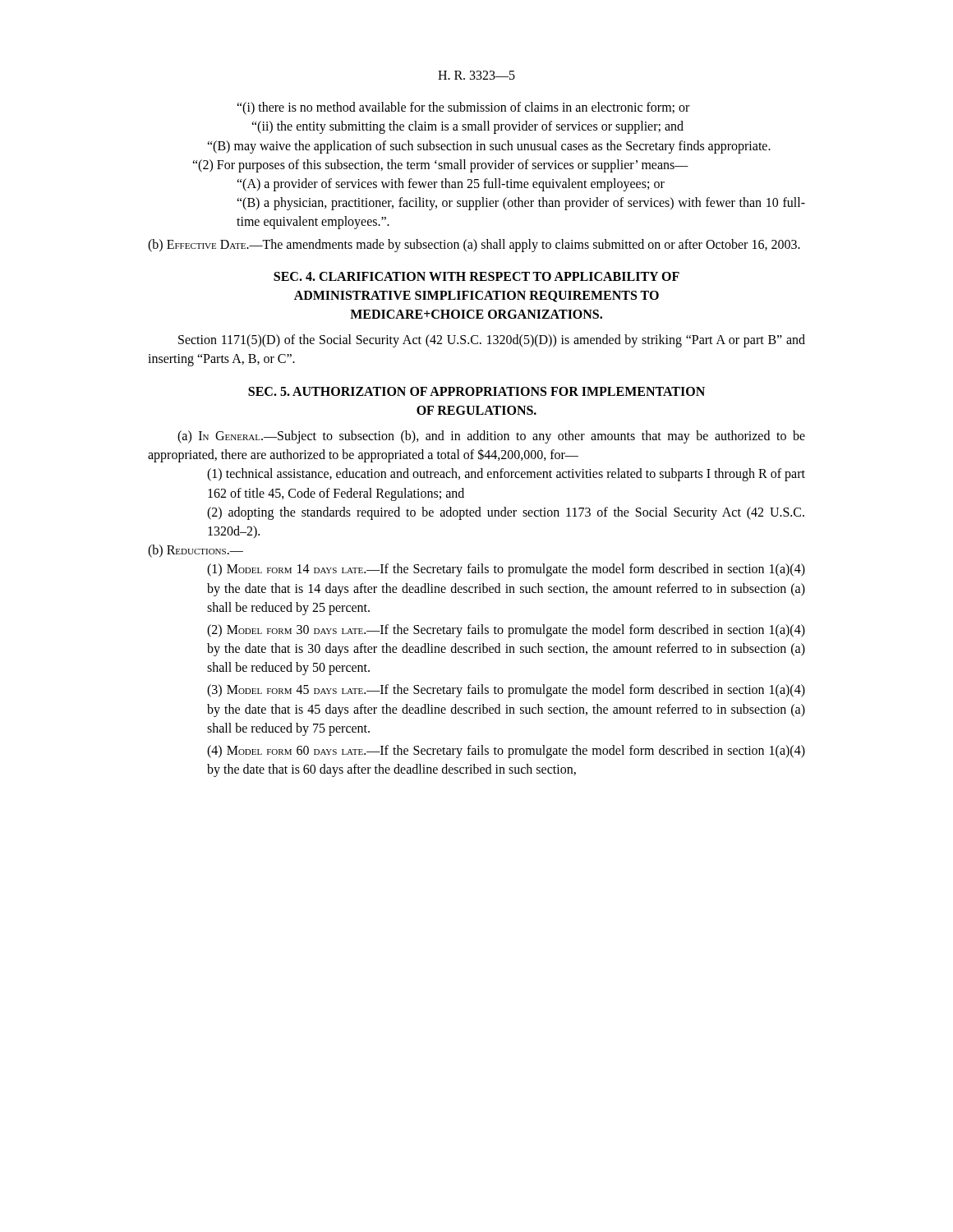953x1232 pixels.
Task: Select the list item with the text "(2) adopting the"
Action: pyautogui.click(x=506, y=521)
